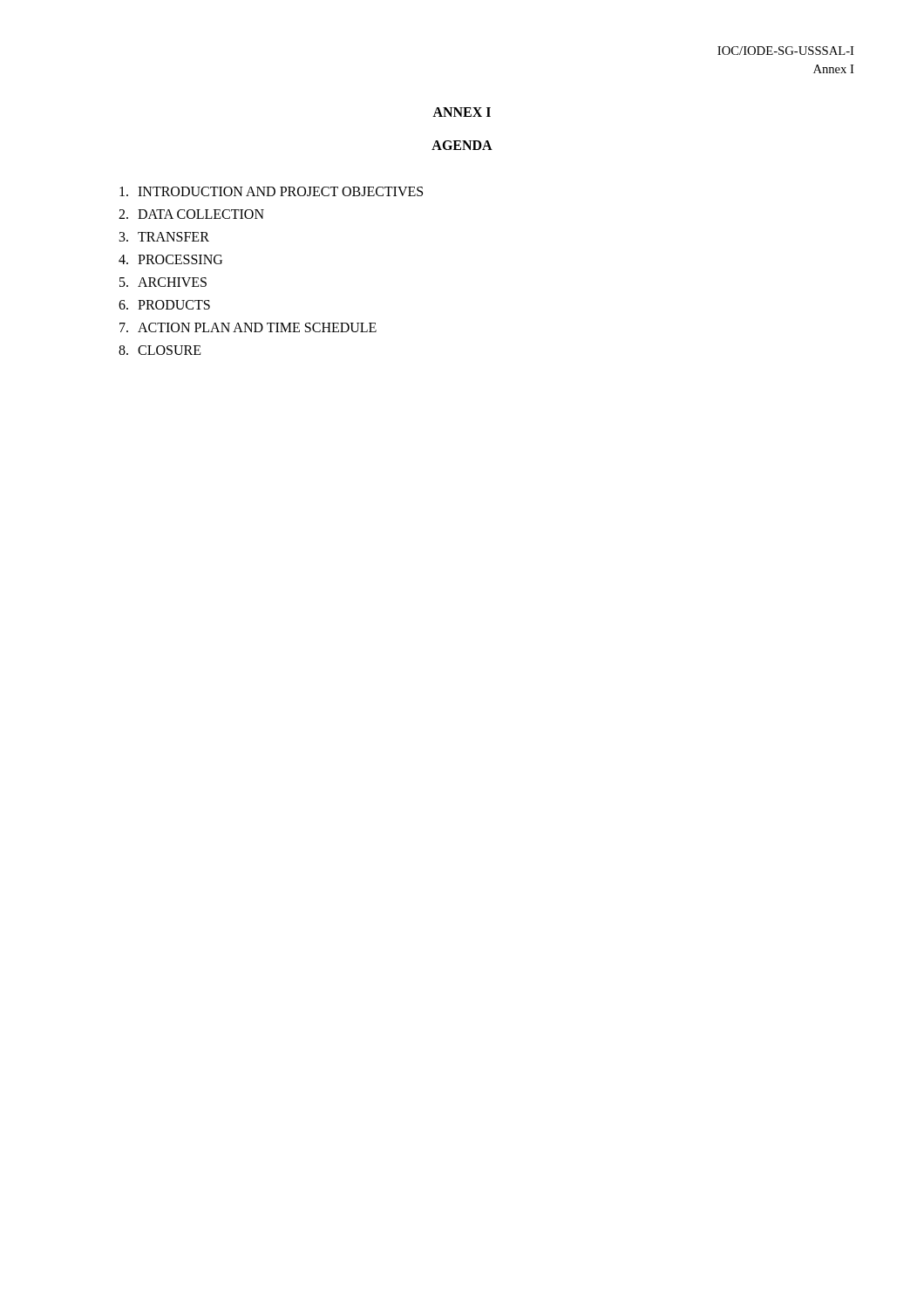Find "ANNEX I" on this page
The image size is (924, 1308).
pyautogui.click(x=462, y=112)
